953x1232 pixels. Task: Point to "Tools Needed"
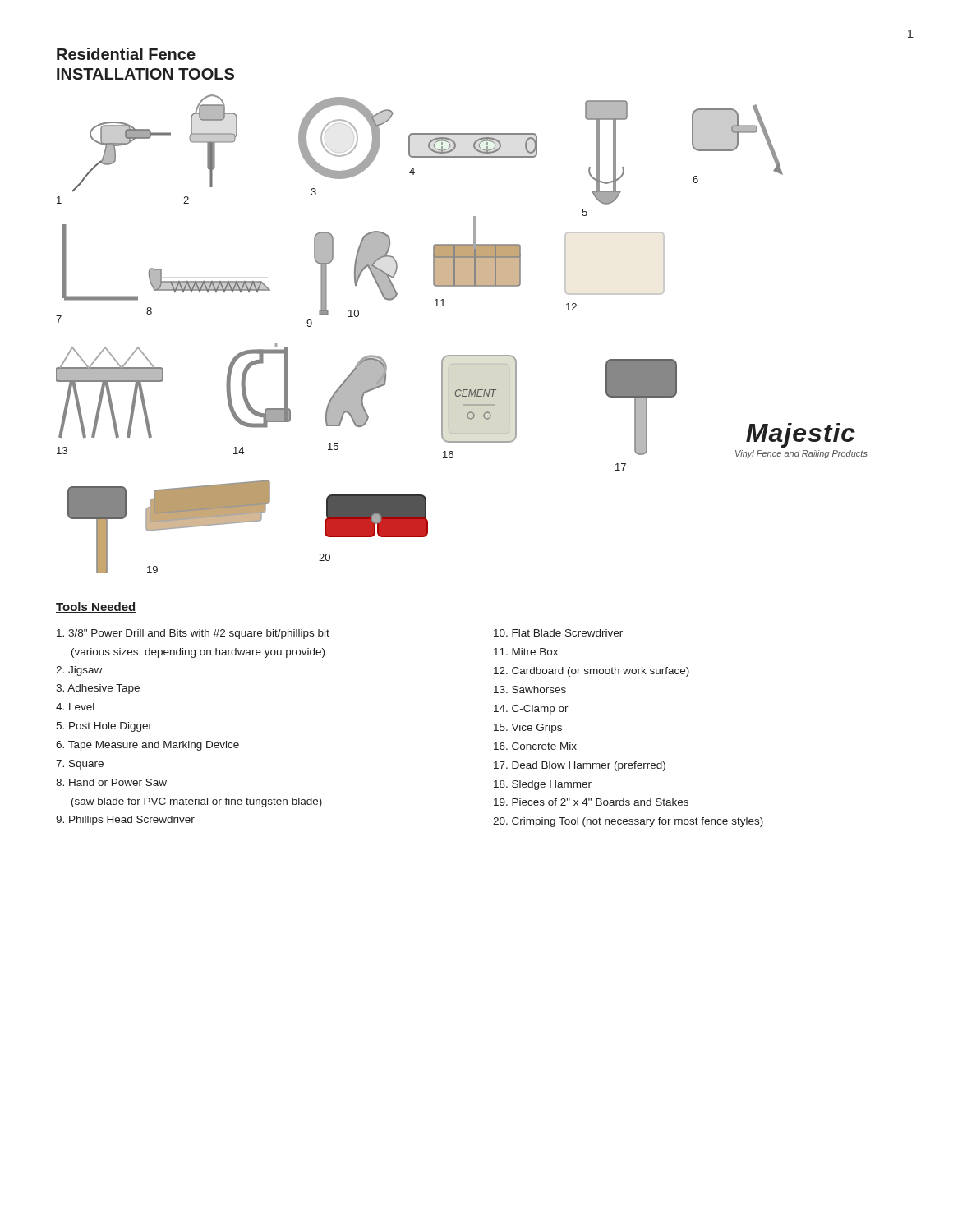(x=96, y=607)
